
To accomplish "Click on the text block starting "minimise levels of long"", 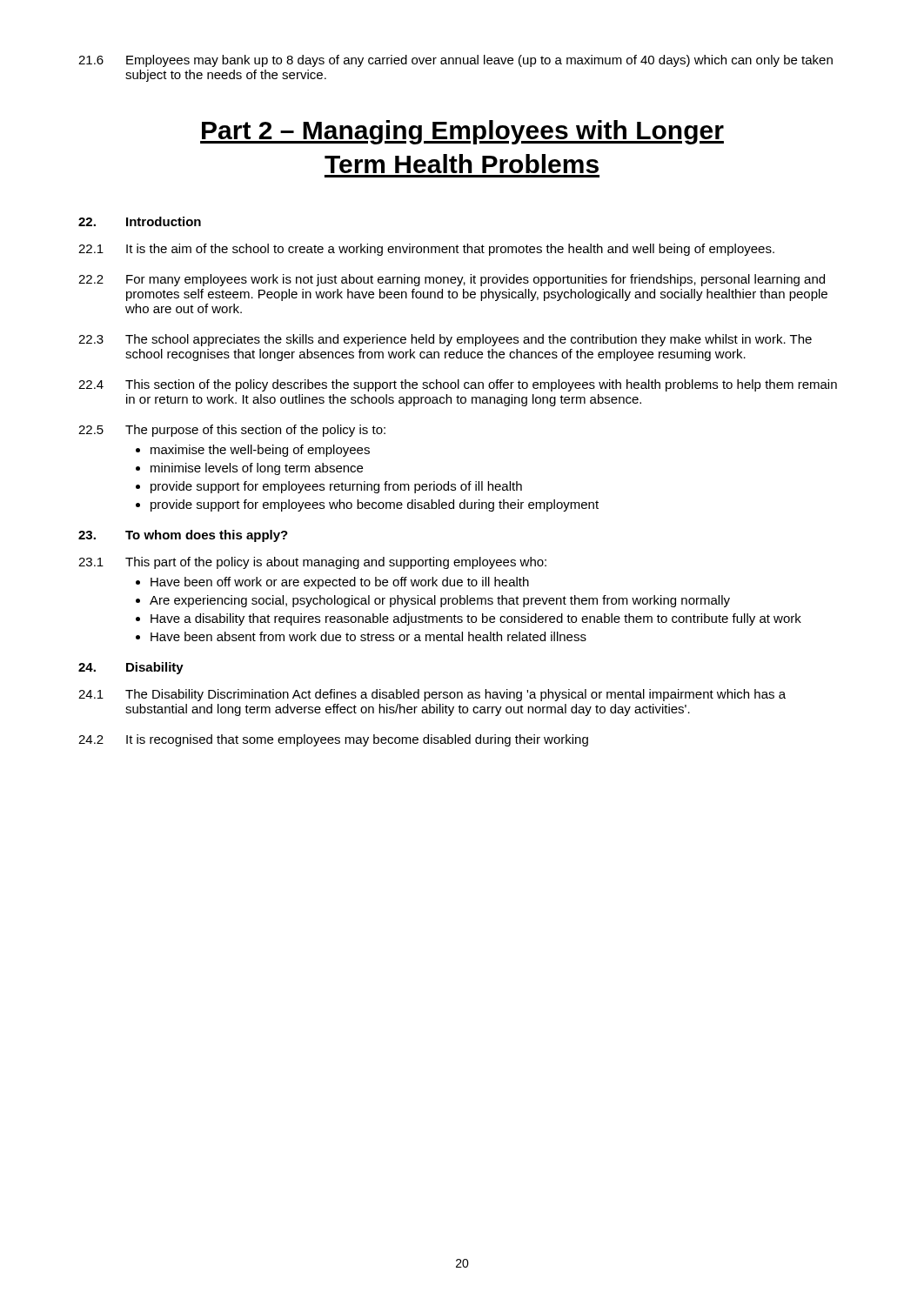I will 257,468.
